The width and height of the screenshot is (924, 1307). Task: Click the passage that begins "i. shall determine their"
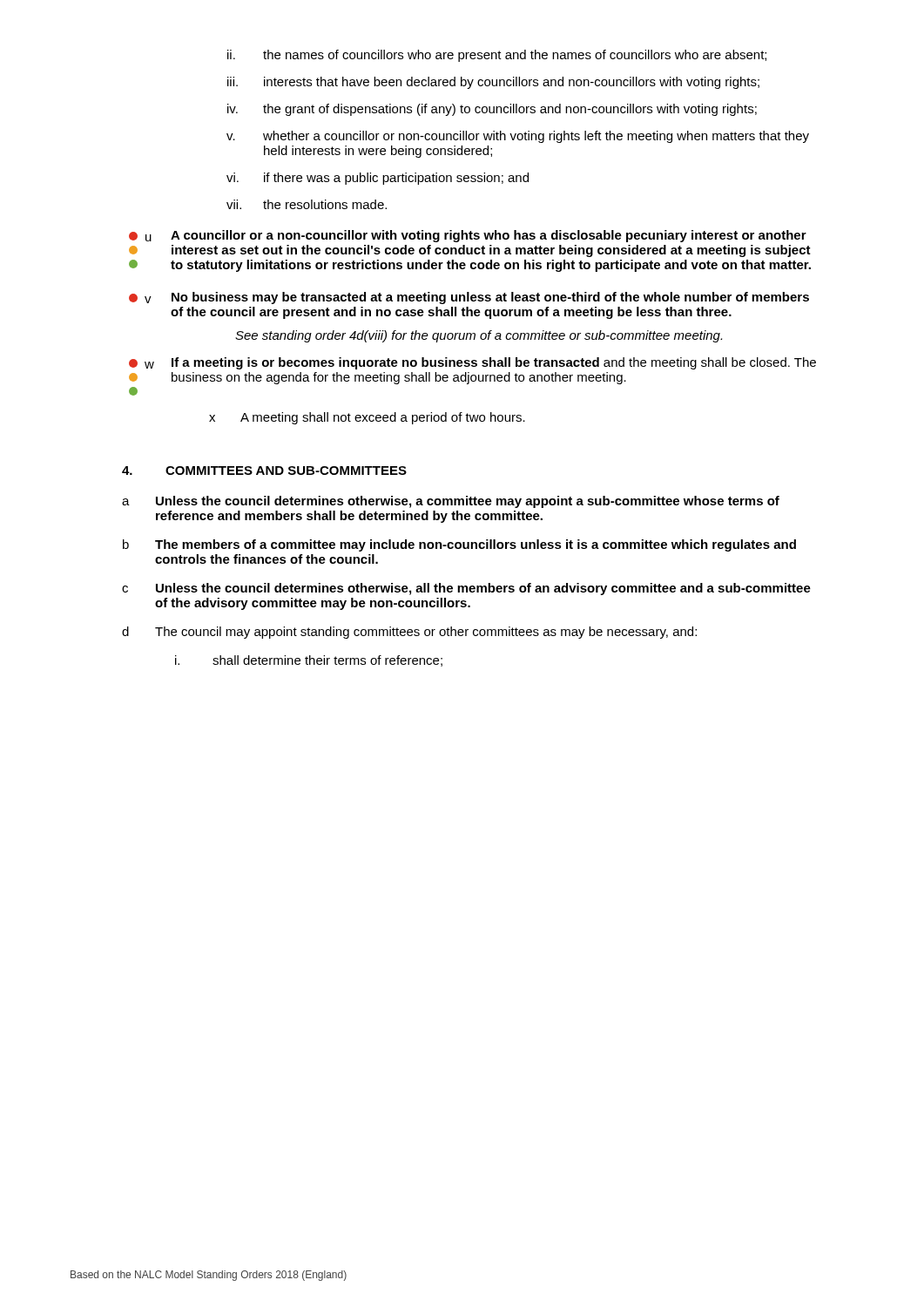tap(309, 660)
